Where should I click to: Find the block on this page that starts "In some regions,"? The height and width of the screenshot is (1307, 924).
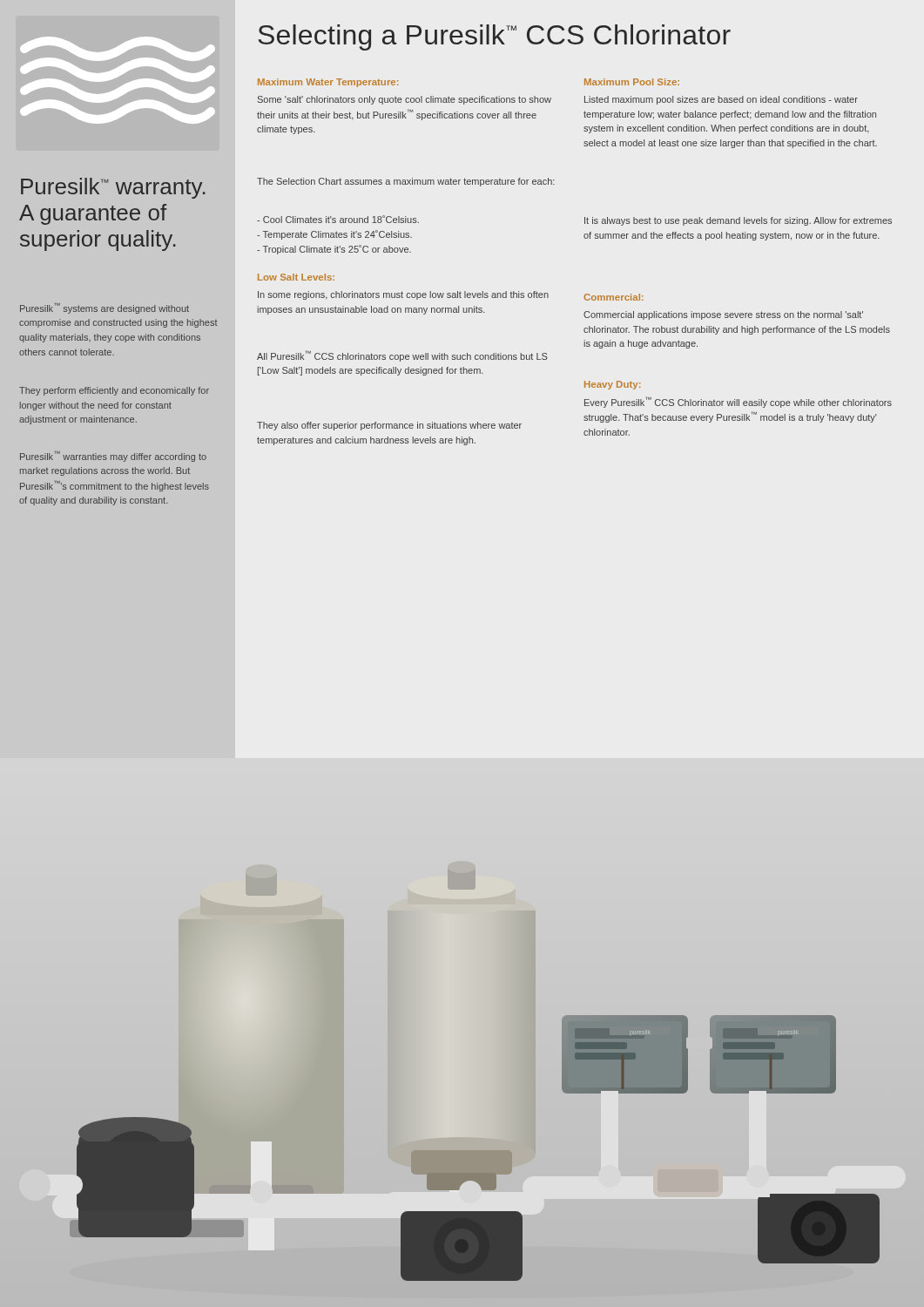(409, 302)
